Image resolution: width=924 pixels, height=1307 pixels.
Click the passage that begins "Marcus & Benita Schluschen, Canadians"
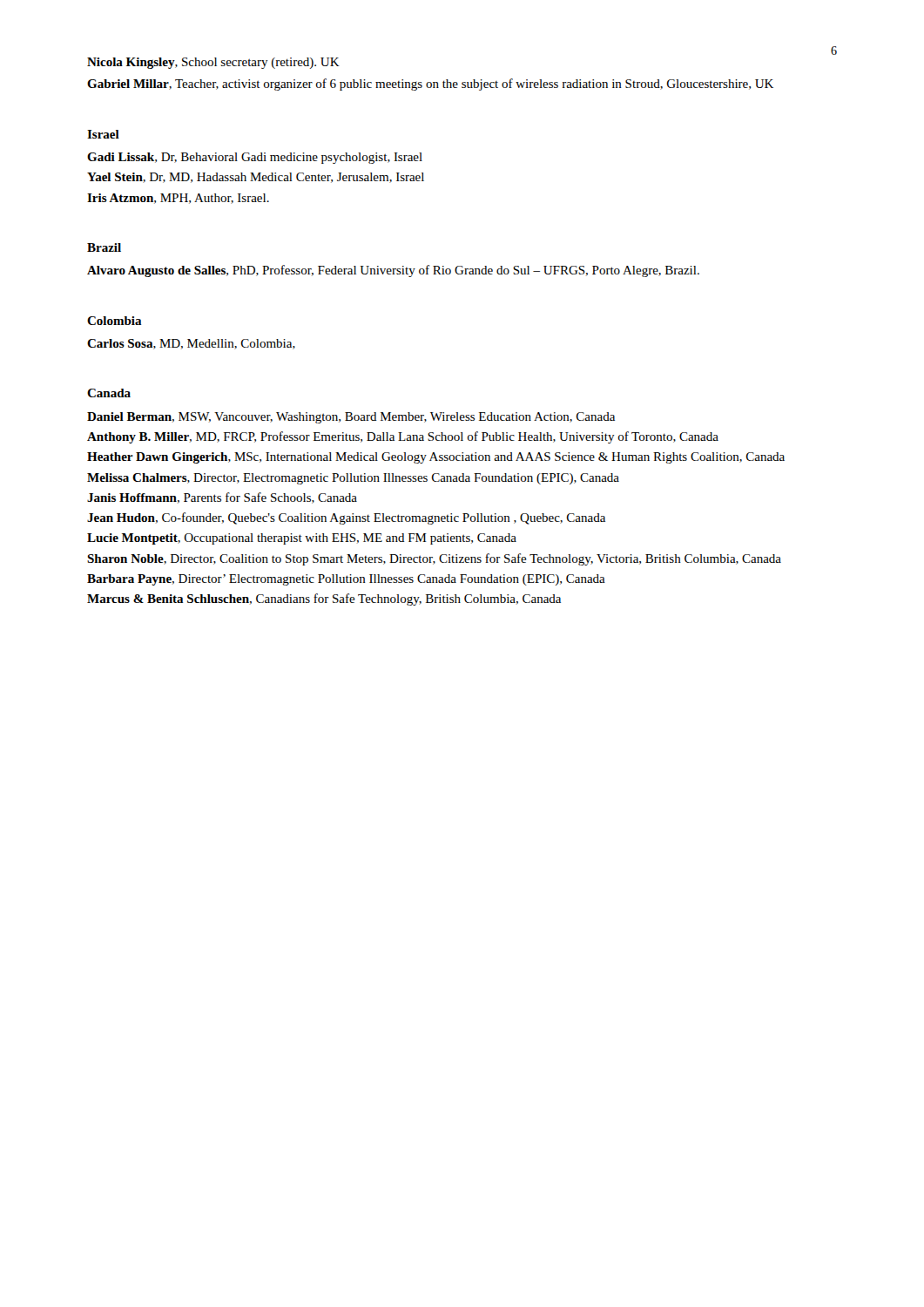coord(324,599)
